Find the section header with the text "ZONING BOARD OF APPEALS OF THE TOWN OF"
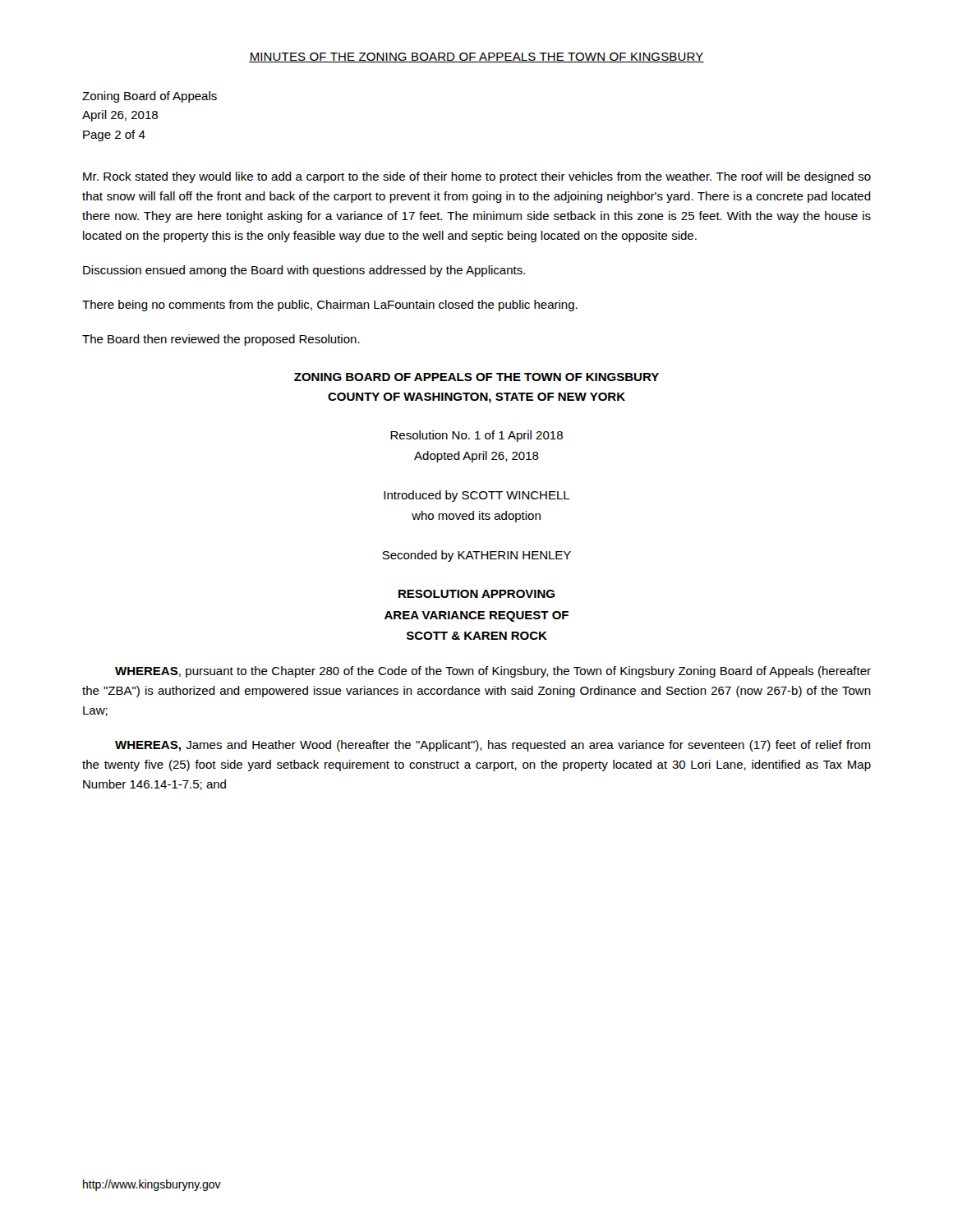Screen dimensions: 1232x953 476,387
